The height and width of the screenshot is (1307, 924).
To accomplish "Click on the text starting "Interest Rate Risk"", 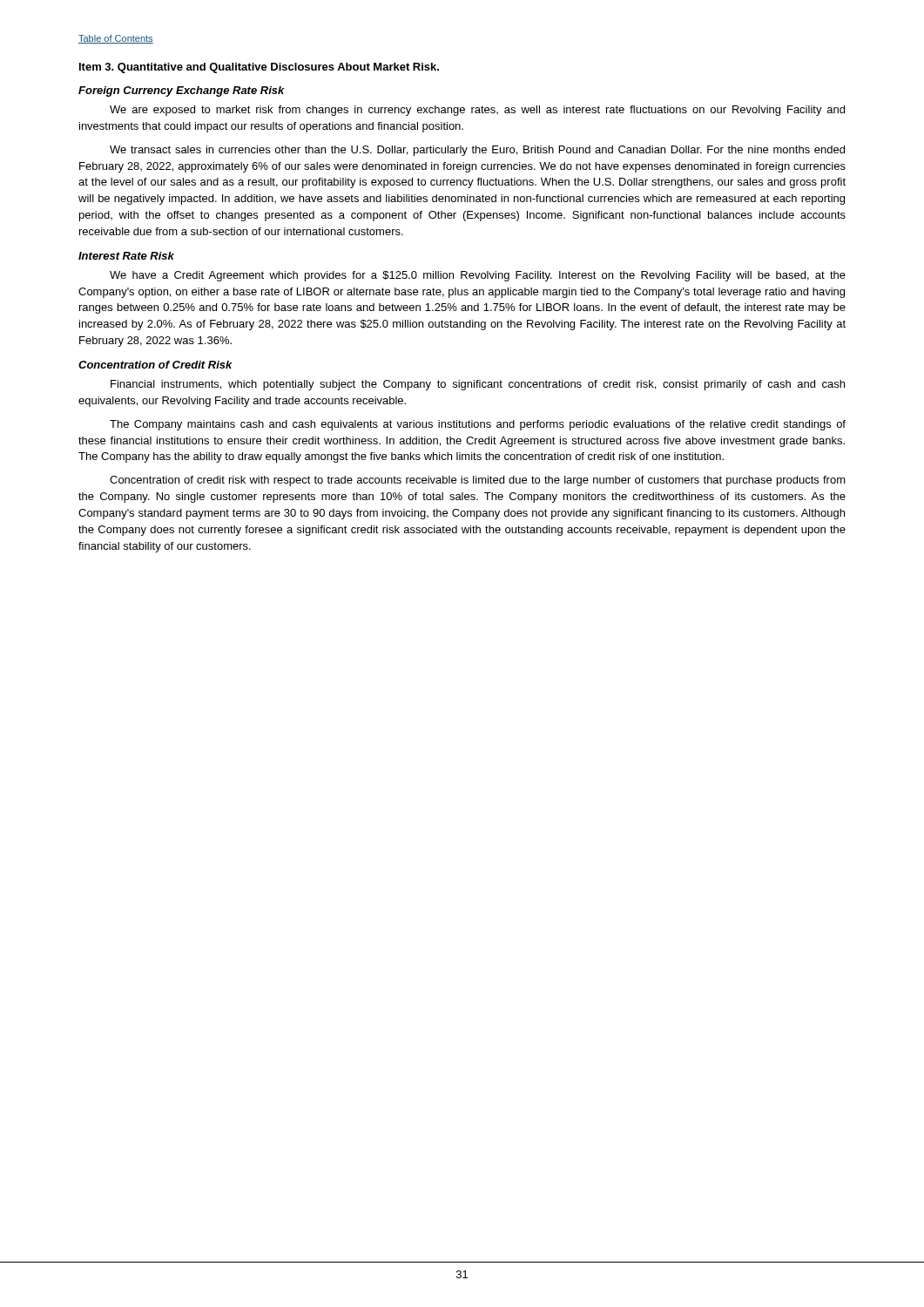I will tap(126, 256).
